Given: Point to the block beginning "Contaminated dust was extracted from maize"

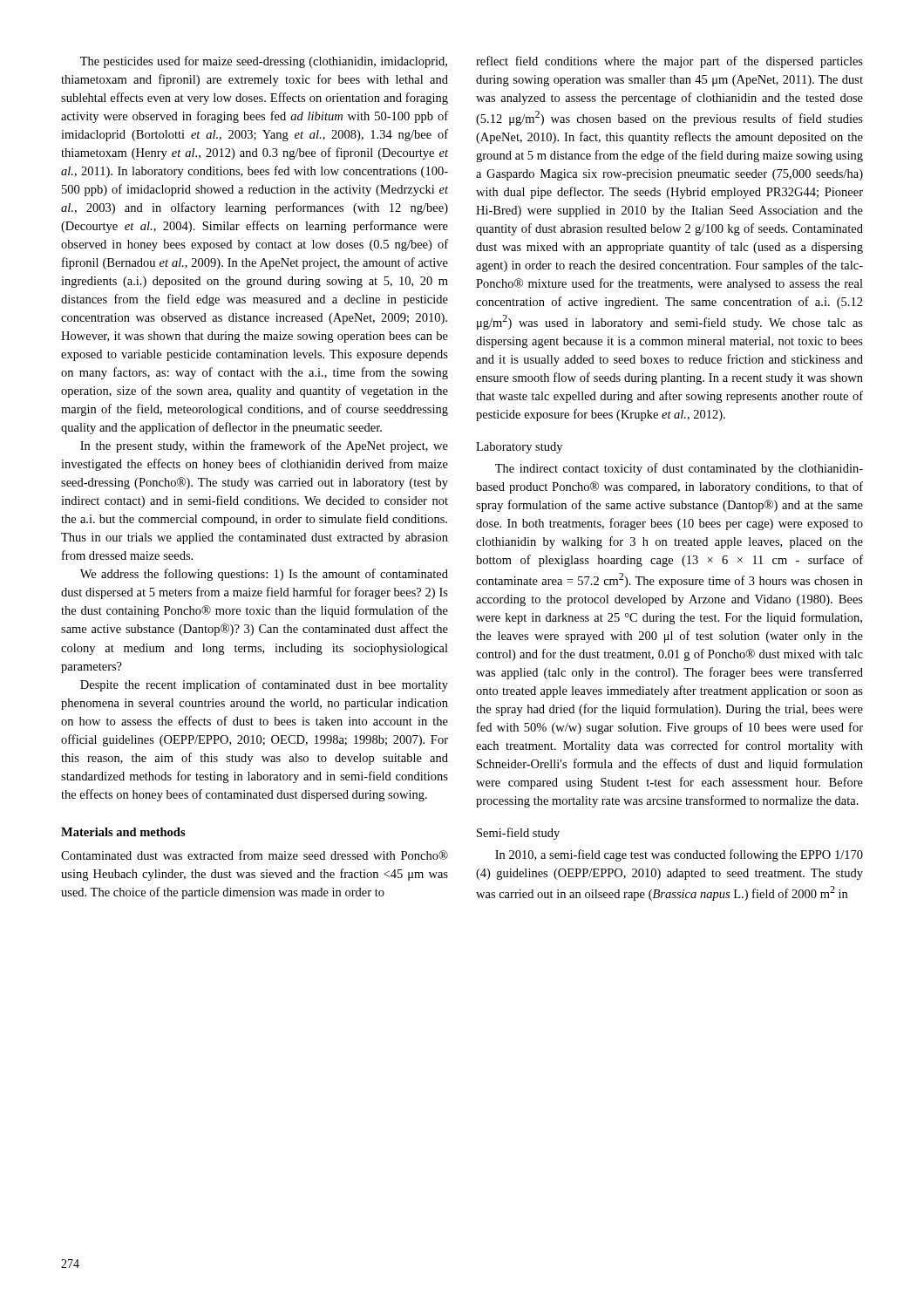Looking at the screenshot, I should (x=255, y=874).
